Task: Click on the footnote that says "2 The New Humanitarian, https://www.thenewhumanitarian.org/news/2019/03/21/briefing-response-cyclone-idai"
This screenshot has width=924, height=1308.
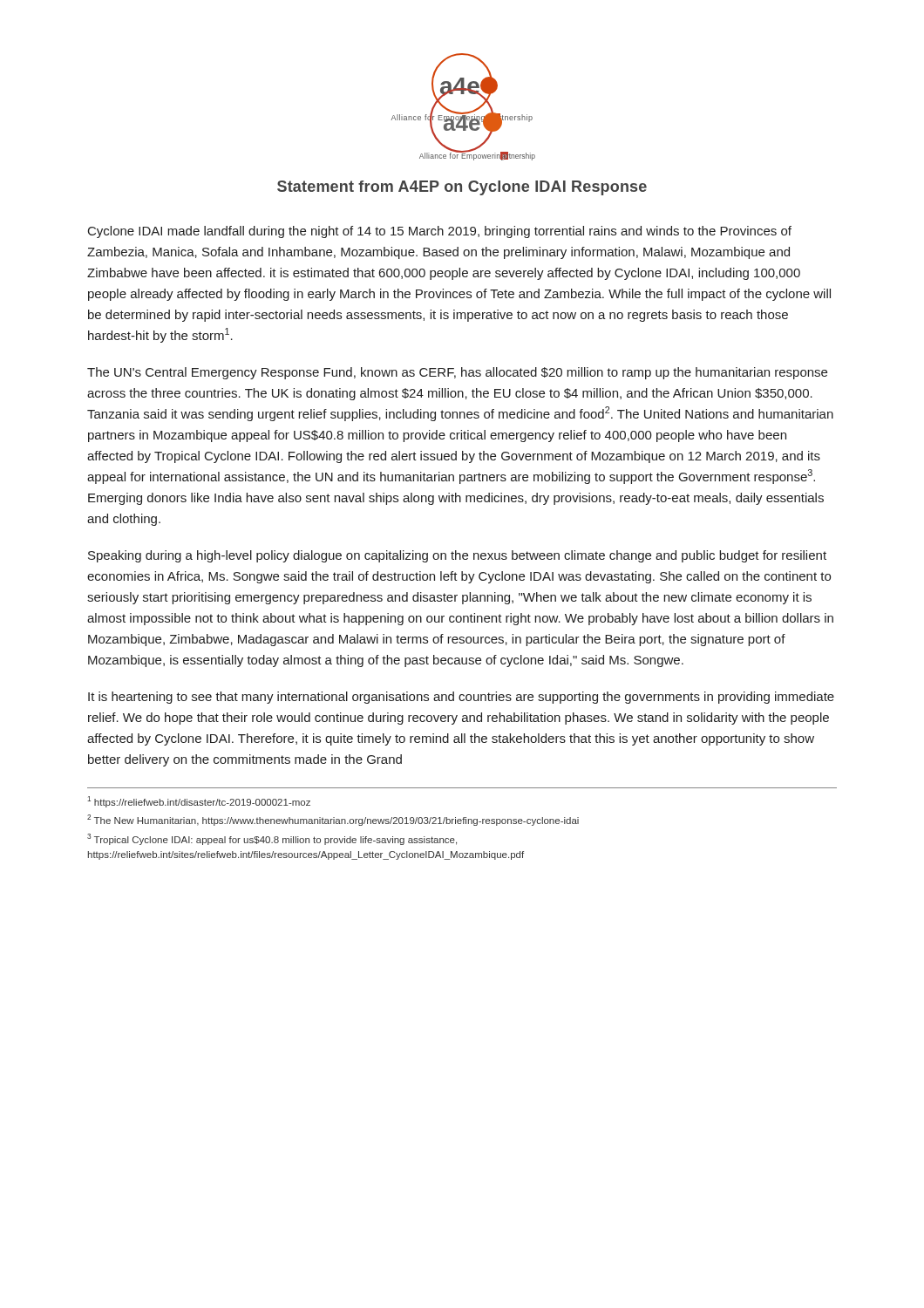Action: tap(333, 820)
